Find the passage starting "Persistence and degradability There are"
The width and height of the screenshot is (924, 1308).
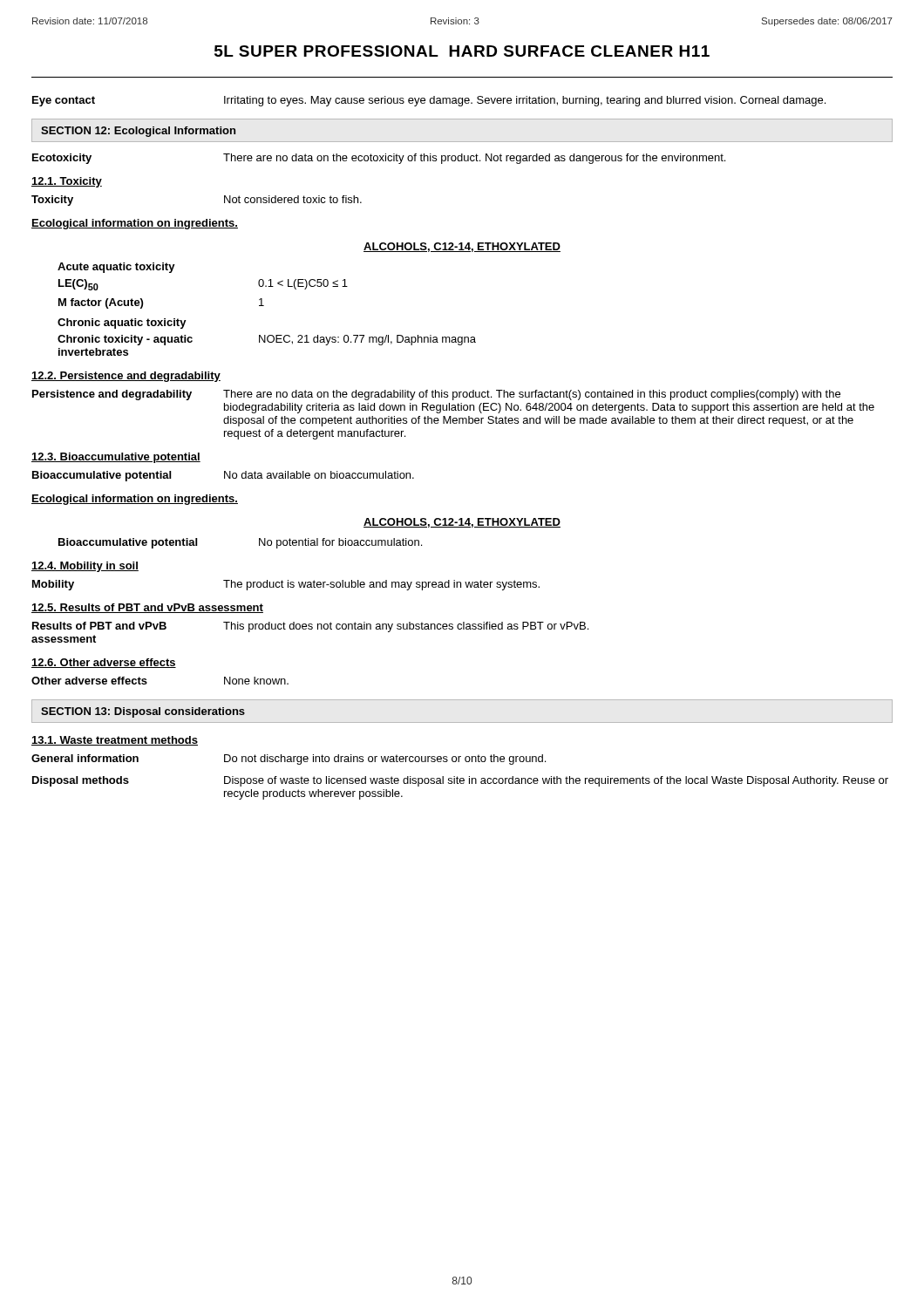[x=462, y=413]
